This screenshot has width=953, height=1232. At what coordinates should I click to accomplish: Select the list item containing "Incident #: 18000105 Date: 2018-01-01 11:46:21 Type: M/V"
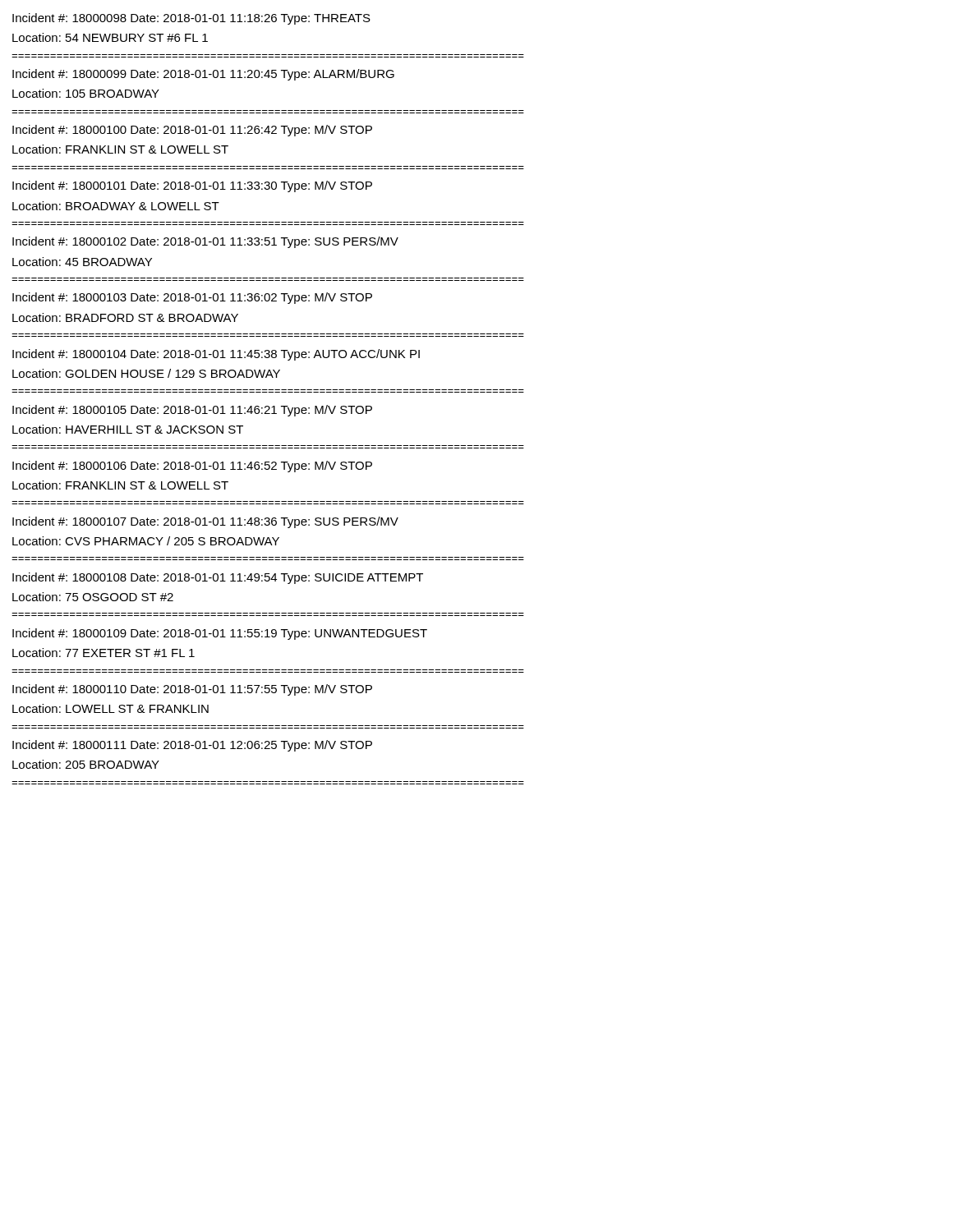pyautogui.click(x=192, y=411)
